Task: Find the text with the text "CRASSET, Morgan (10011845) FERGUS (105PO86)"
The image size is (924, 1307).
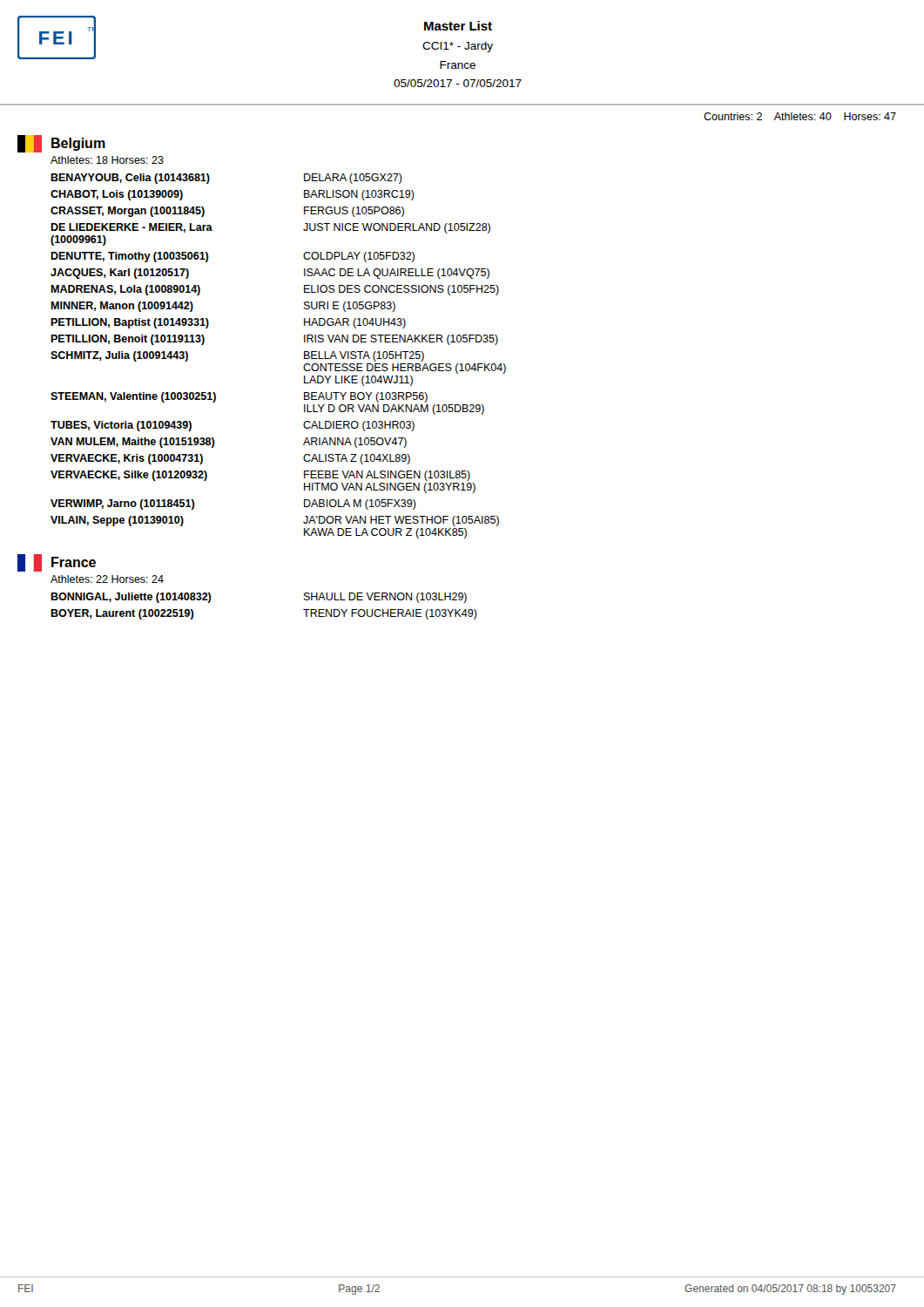Action: [135, 211]
